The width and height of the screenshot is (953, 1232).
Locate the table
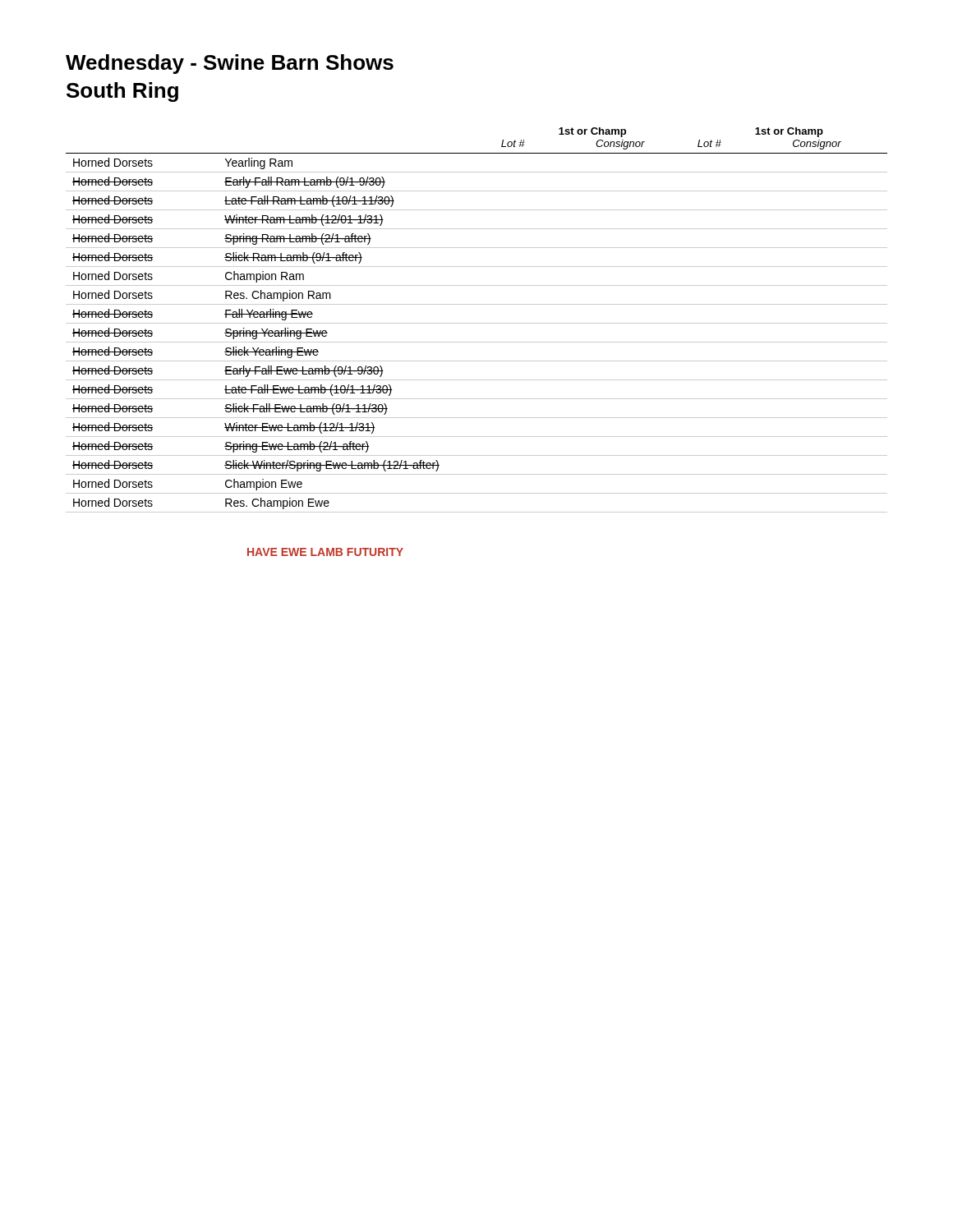click(x=476, y=317)
